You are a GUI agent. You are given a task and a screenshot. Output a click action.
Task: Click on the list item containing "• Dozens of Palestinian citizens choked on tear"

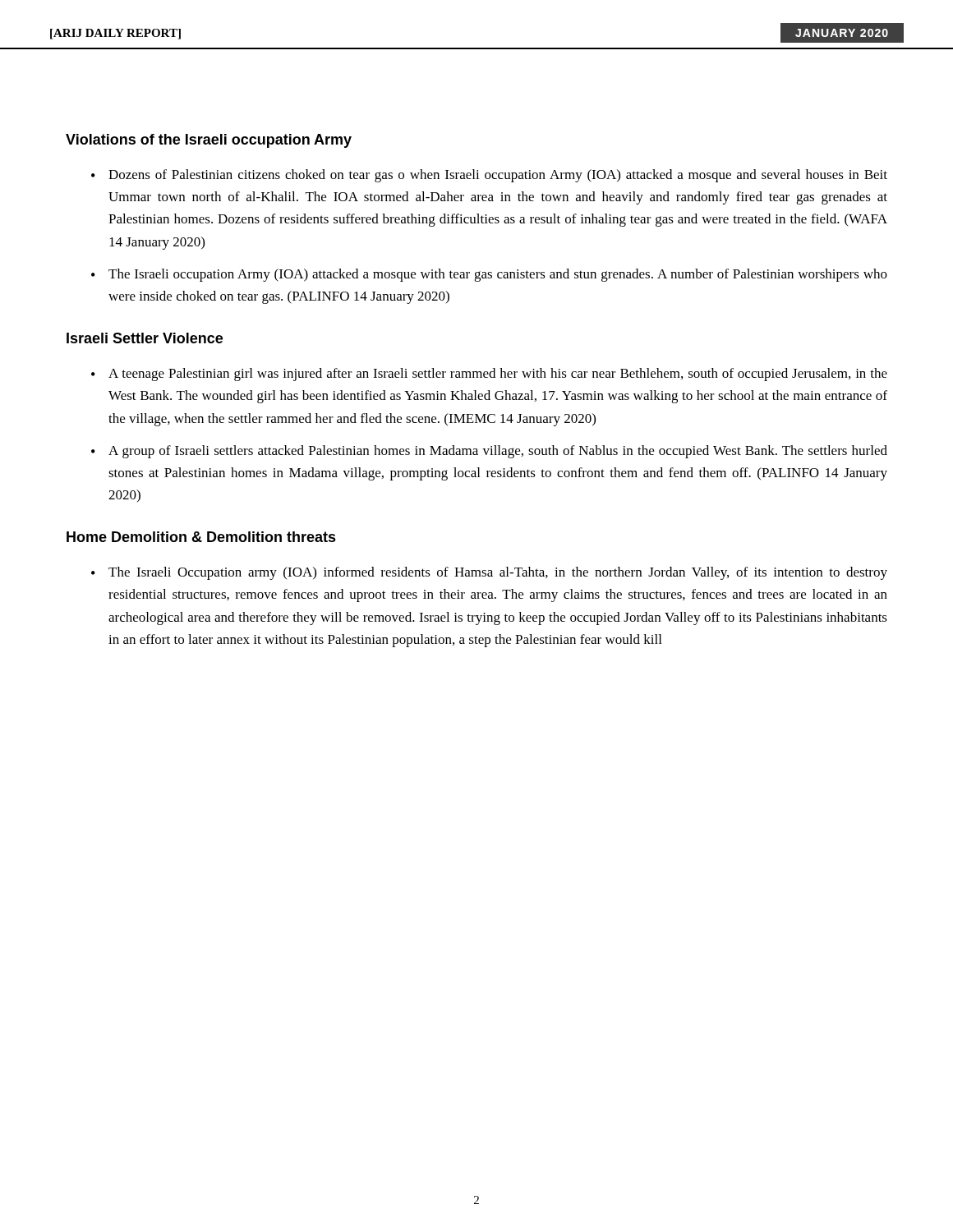point(489,208)
